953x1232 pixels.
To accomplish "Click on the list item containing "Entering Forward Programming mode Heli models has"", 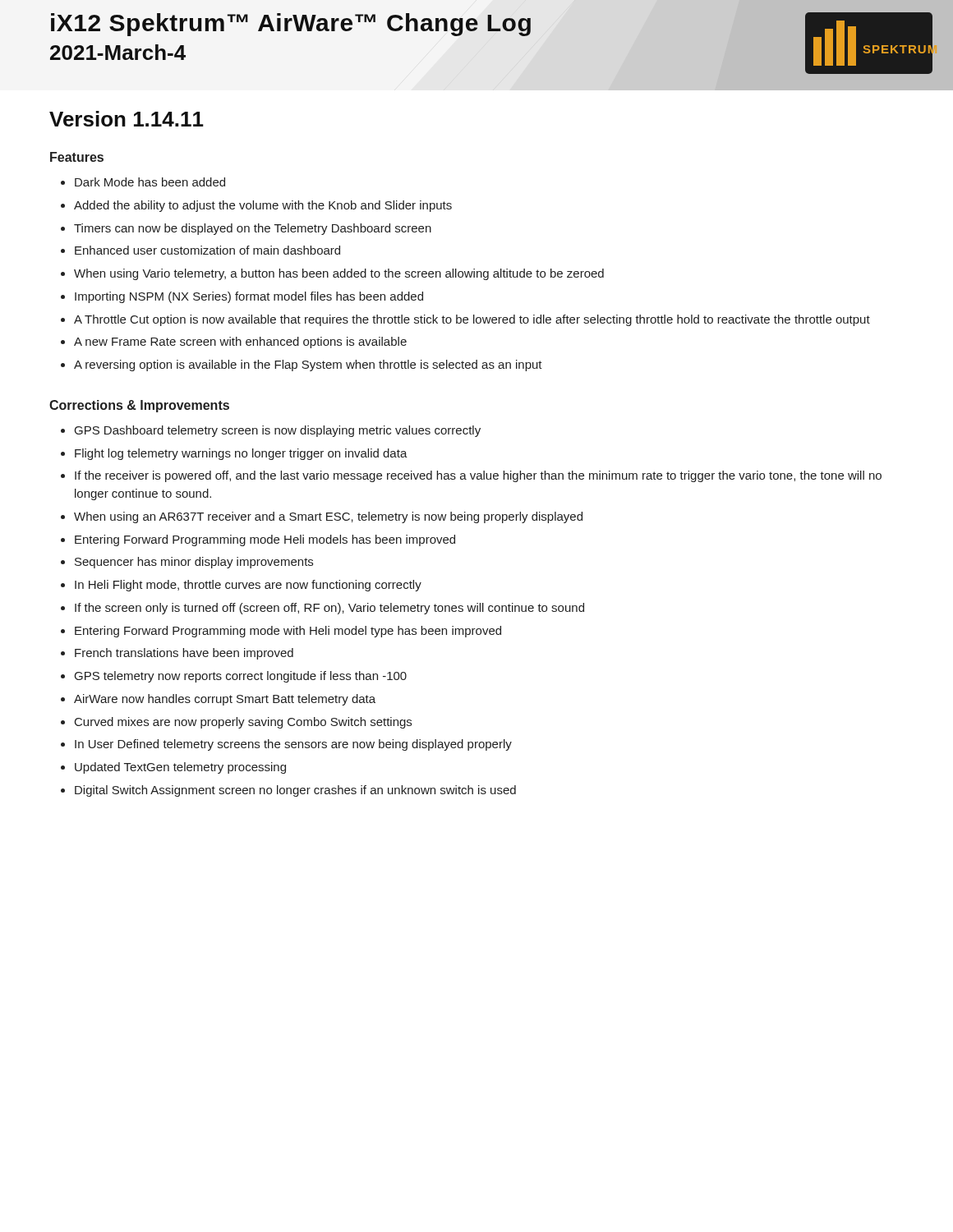I will pyautogui.click(x=258, y=540).
